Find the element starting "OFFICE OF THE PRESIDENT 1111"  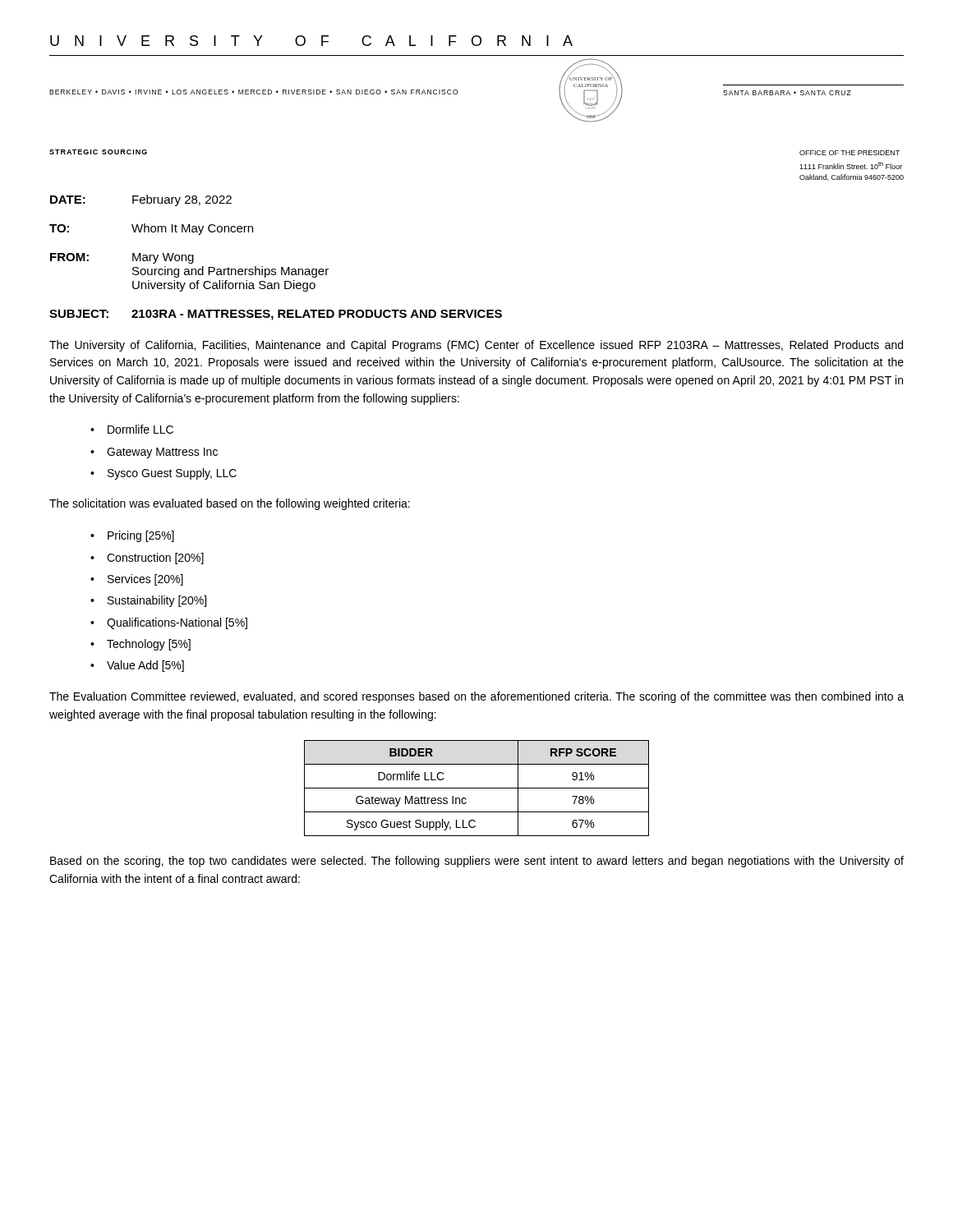point(852,165)
